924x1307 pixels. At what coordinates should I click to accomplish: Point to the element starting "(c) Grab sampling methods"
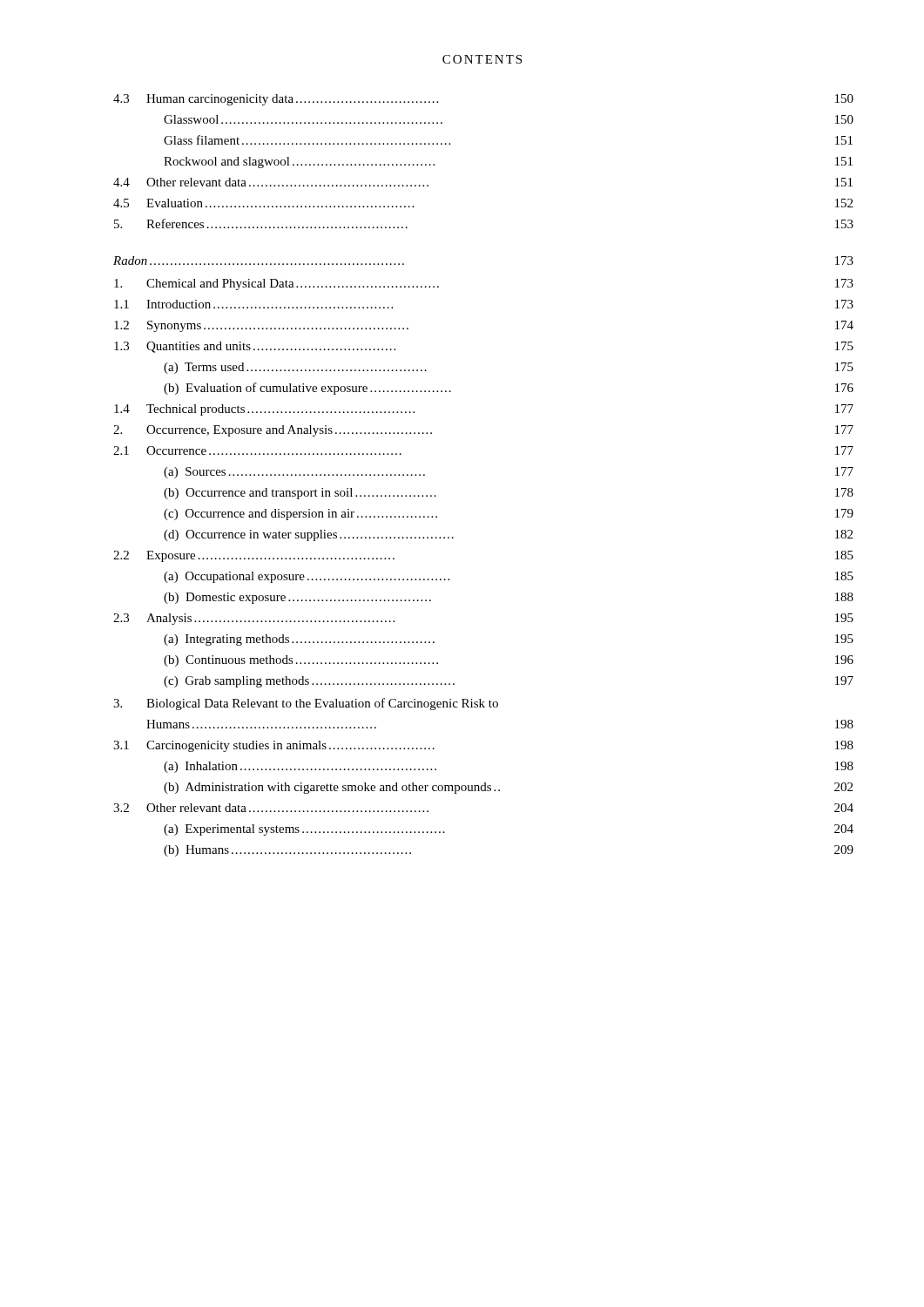pos(234,682)
